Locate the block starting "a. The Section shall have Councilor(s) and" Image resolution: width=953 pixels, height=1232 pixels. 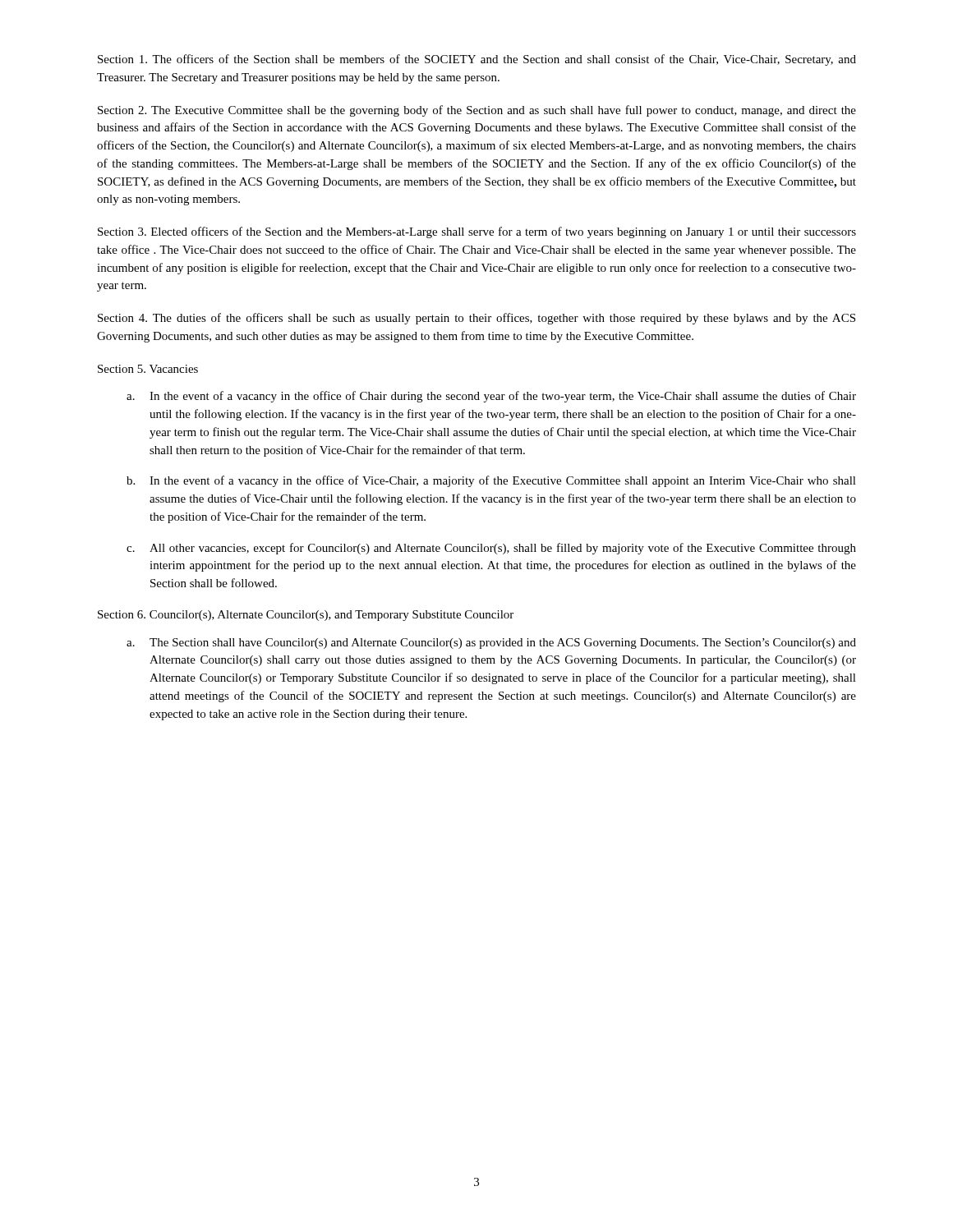click(x=491, y=678)
